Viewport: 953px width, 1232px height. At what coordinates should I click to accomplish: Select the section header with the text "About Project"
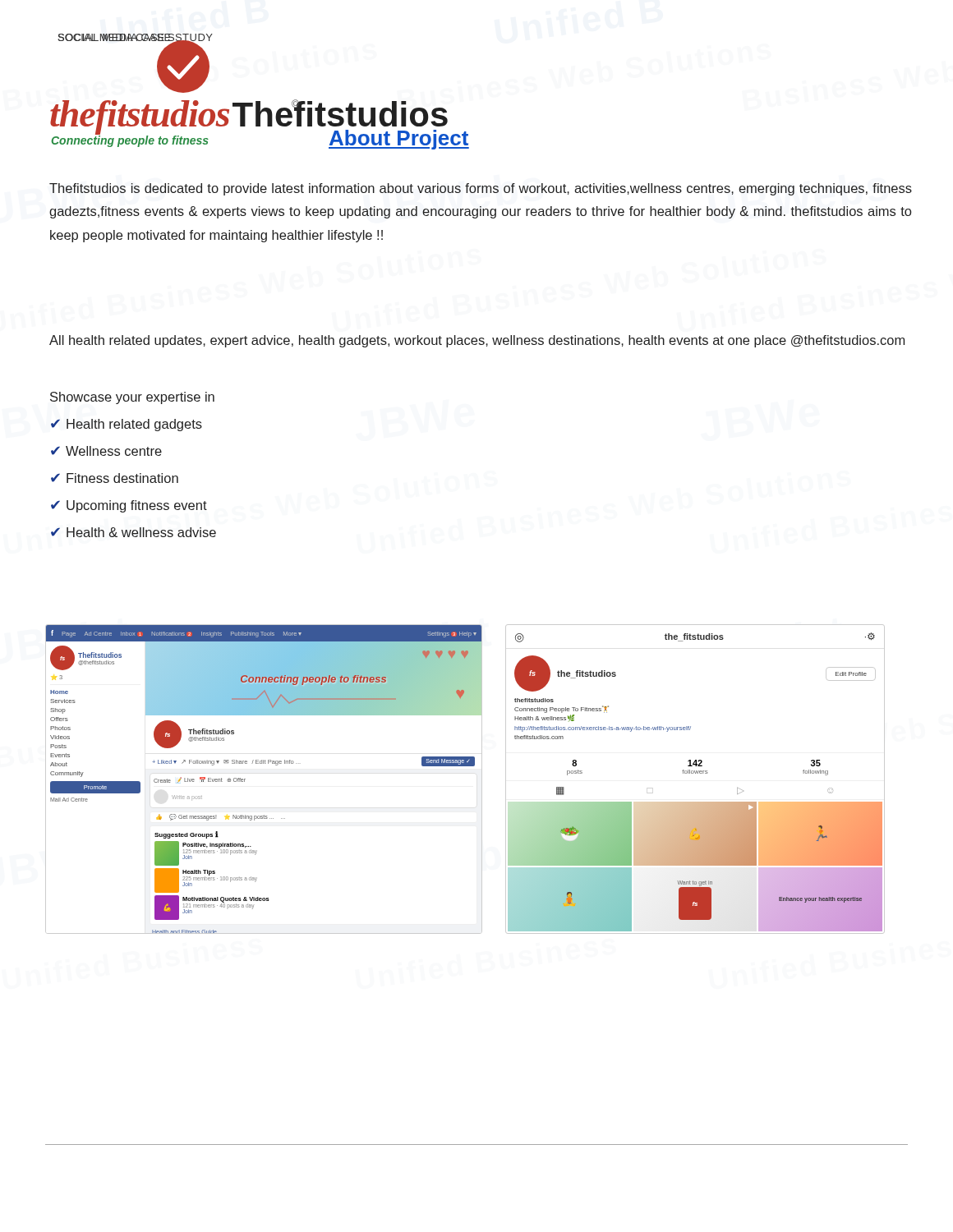[x=399, y=138]
